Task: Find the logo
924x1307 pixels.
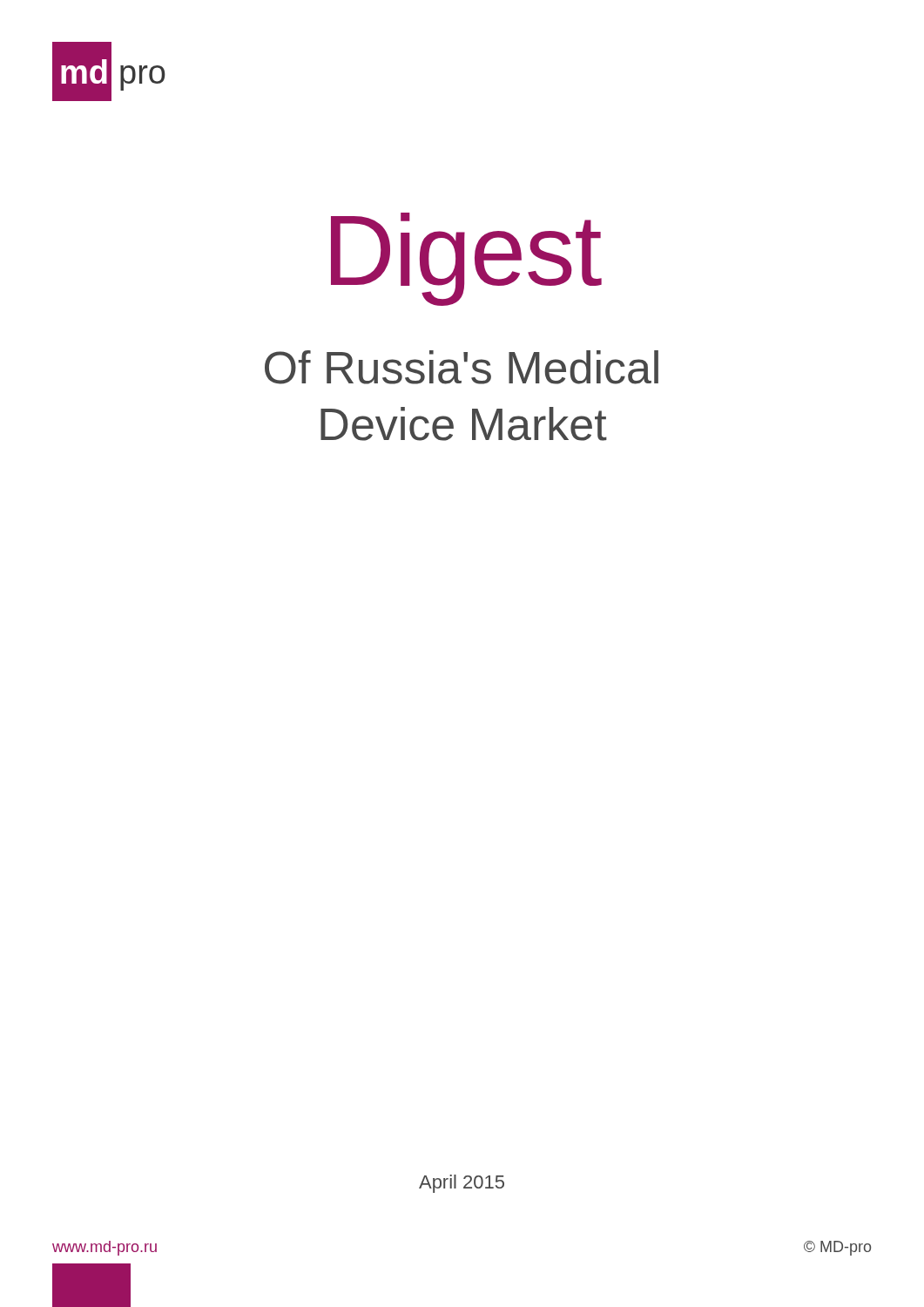Action: 131,72
